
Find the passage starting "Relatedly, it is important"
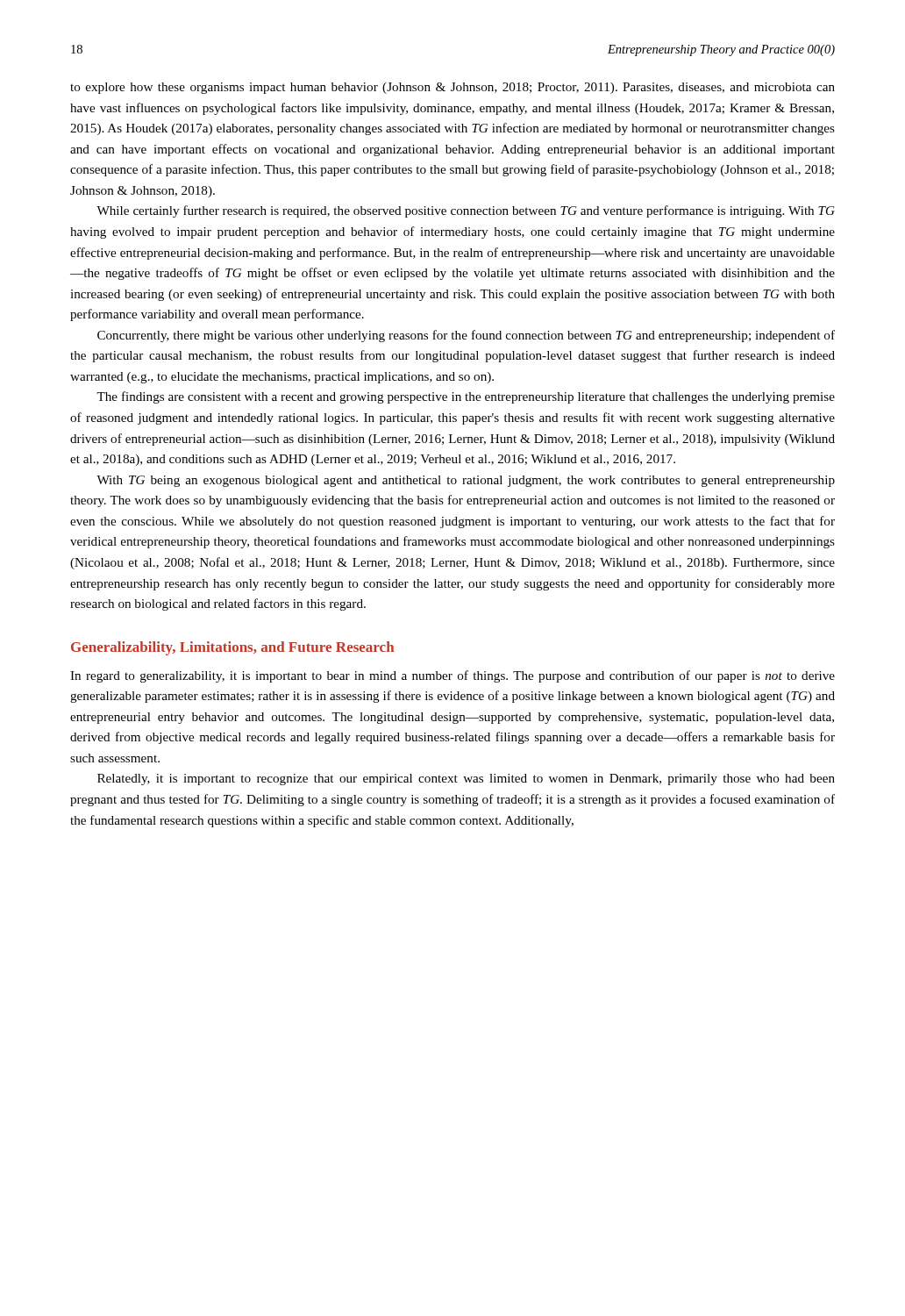click(452, 799)
